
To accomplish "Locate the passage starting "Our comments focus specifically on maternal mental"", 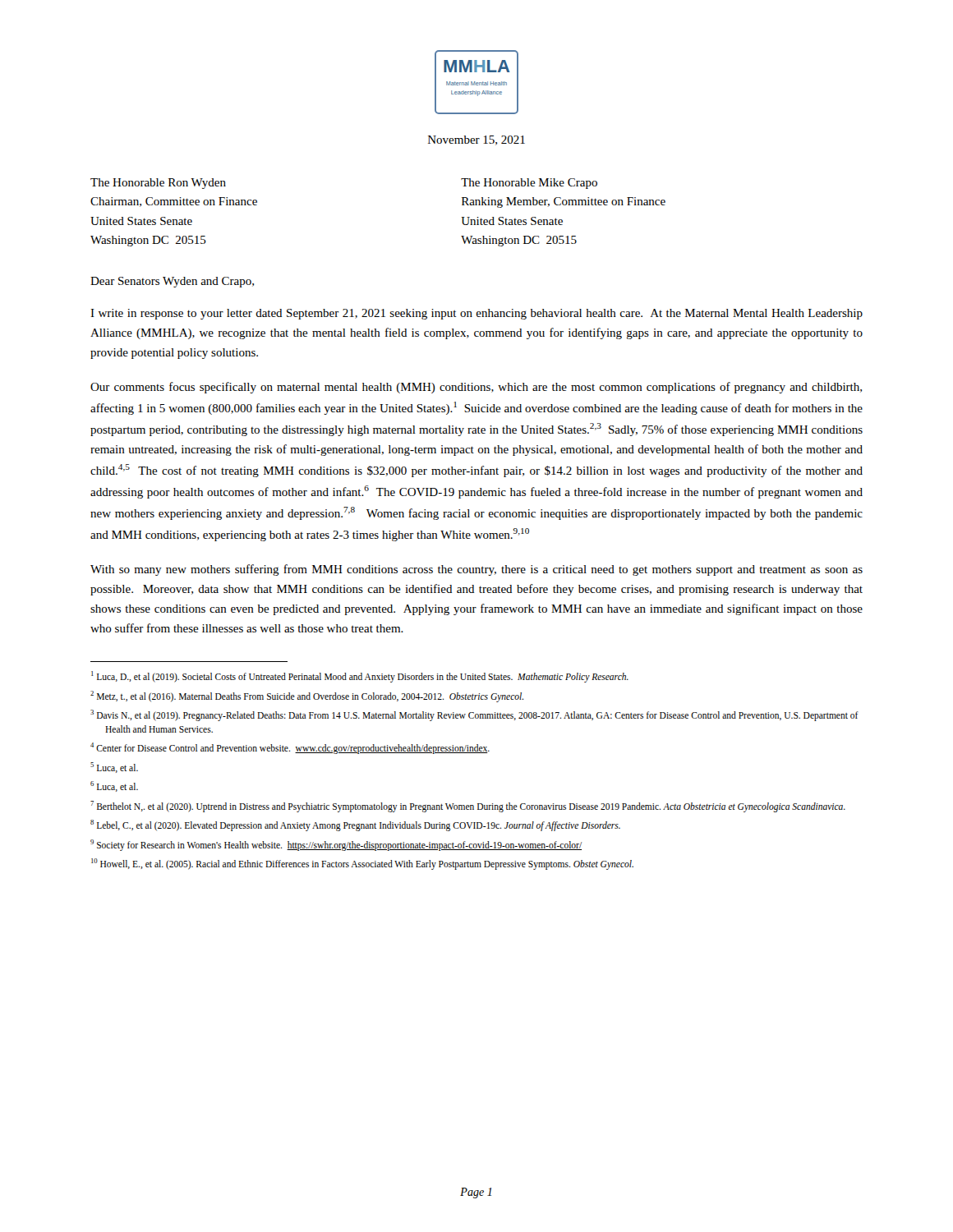I will point(476,461).
